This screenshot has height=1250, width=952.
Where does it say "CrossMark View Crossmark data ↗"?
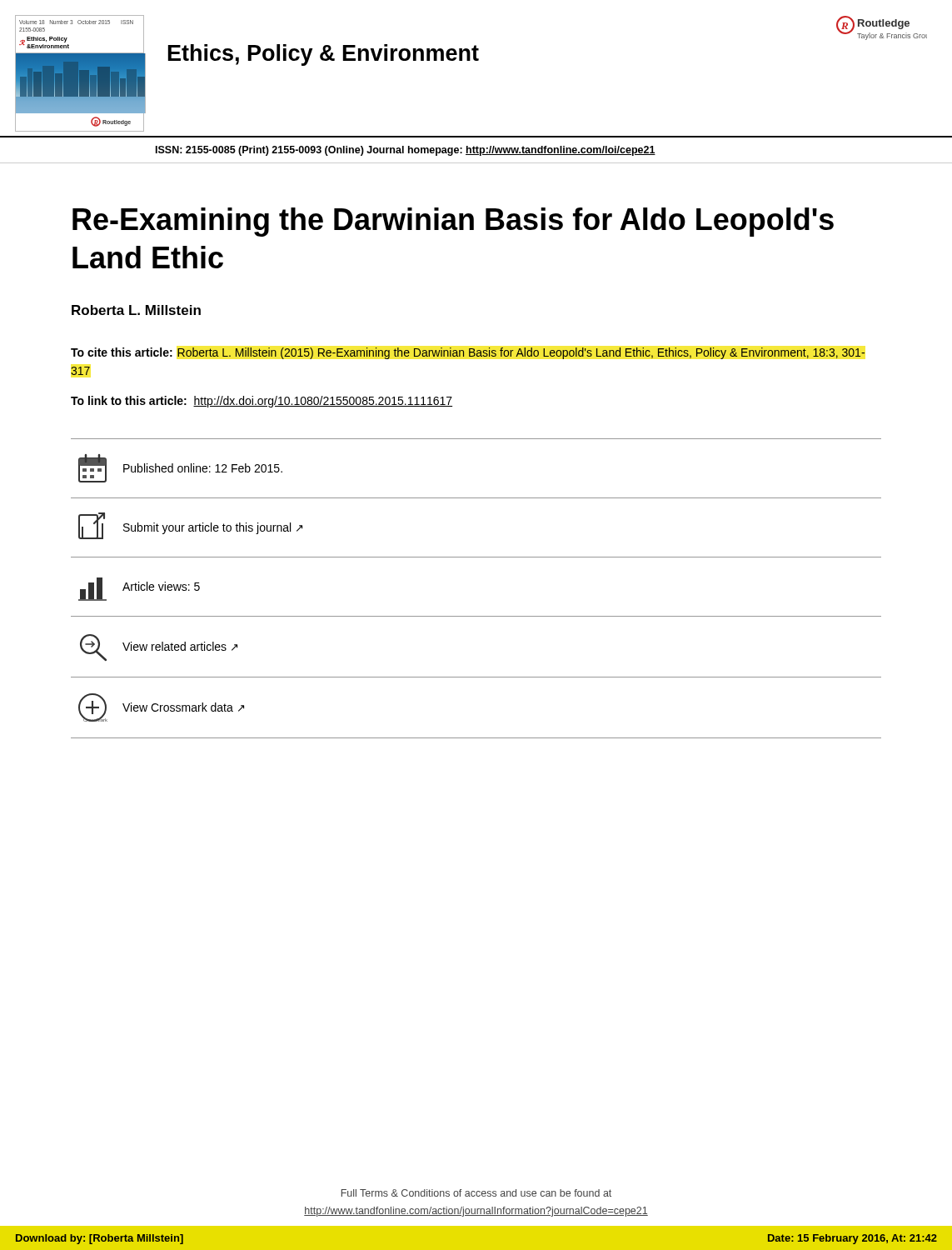(x=158, y=707)
